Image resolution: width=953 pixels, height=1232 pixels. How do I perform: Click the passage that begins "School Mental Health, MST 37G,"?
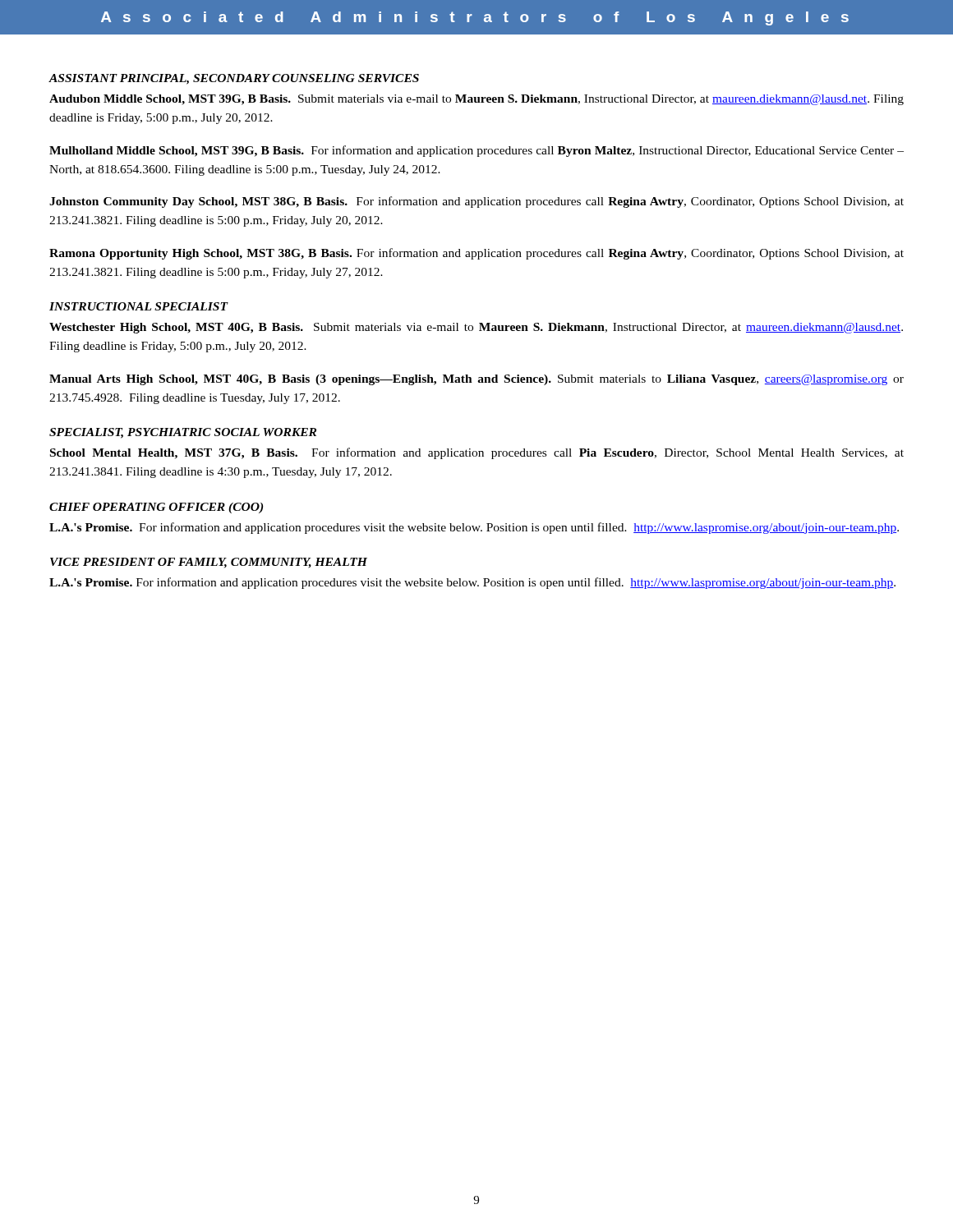(x=476, y=462)
